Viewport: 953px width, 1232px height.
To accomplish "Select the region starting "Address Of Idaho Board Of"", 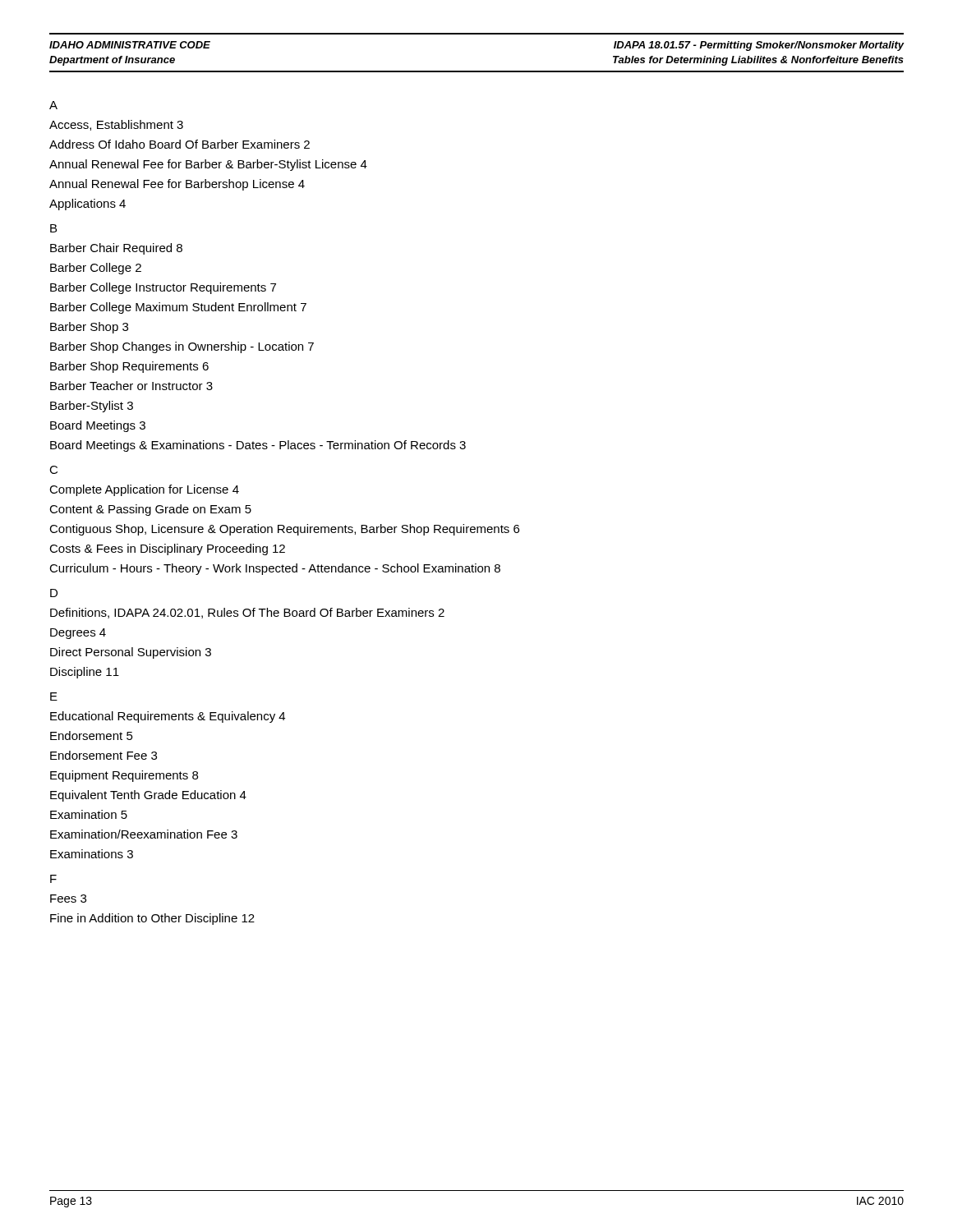I will tap(180, 144).
